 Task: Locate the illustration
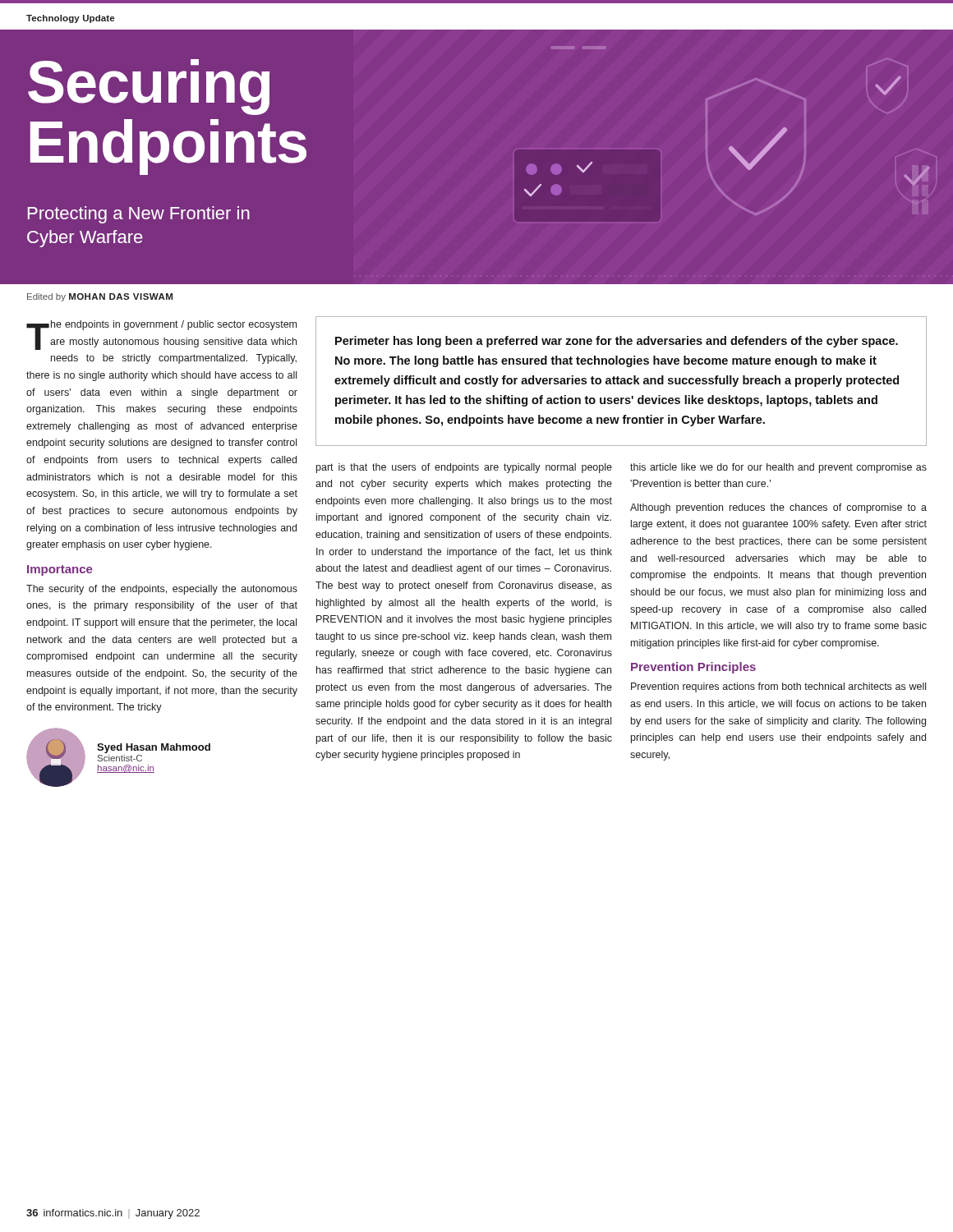pos(476,157)
